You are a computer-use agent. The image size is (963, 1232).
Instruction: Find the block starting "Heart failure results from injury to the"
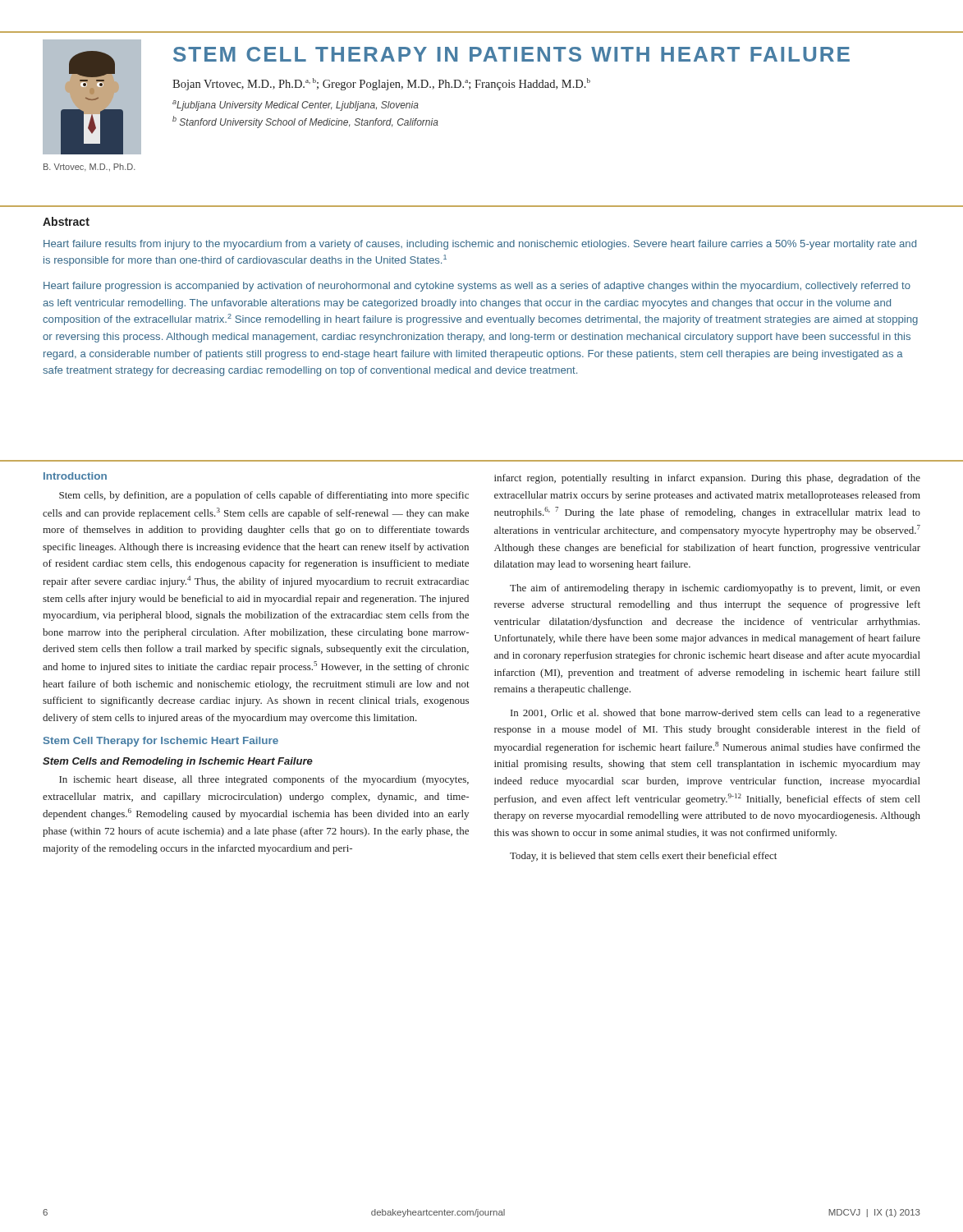coord(480,252)
